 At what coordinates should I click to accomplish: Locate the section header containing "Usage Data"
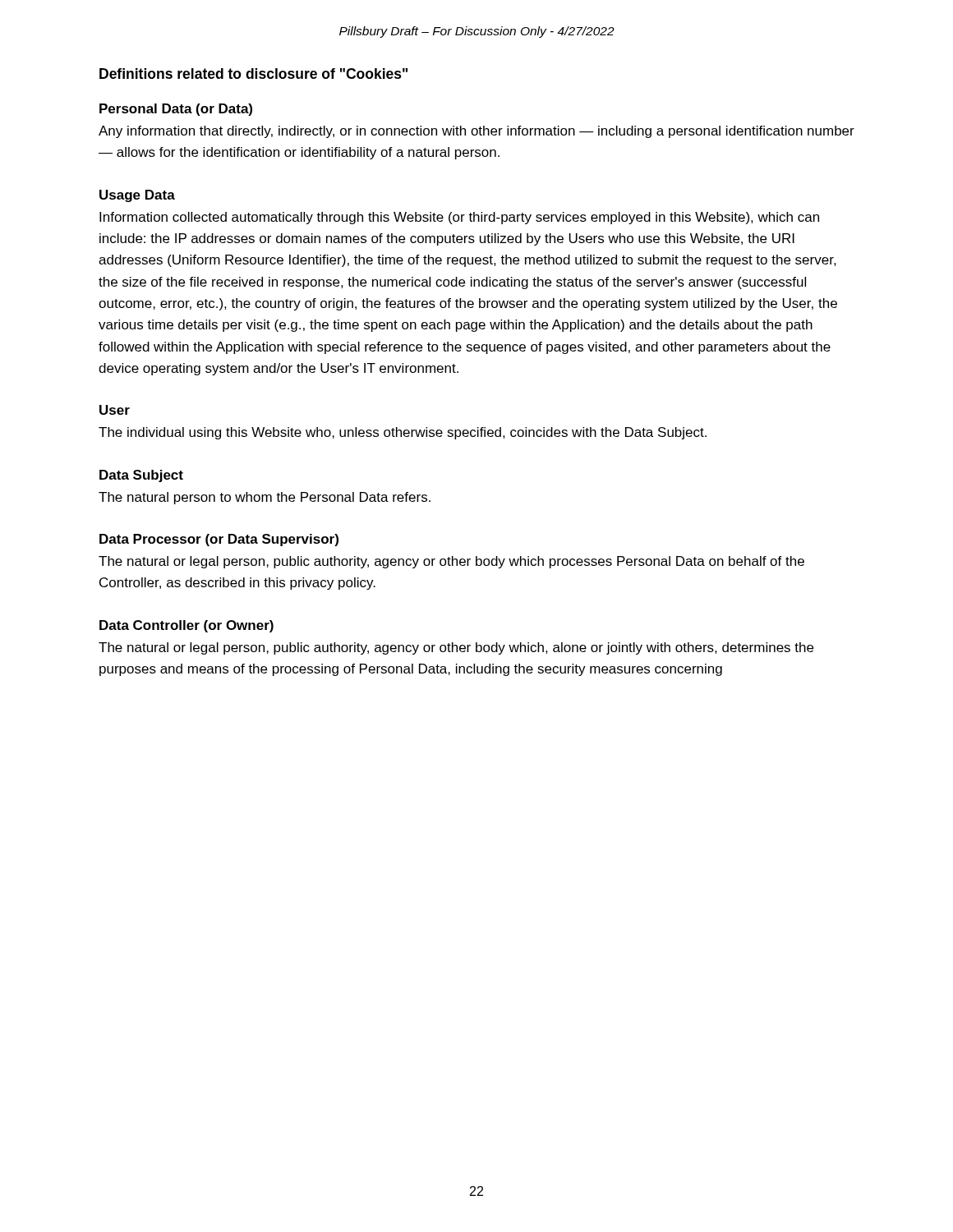pyautogui.click(x=137, y=195)
